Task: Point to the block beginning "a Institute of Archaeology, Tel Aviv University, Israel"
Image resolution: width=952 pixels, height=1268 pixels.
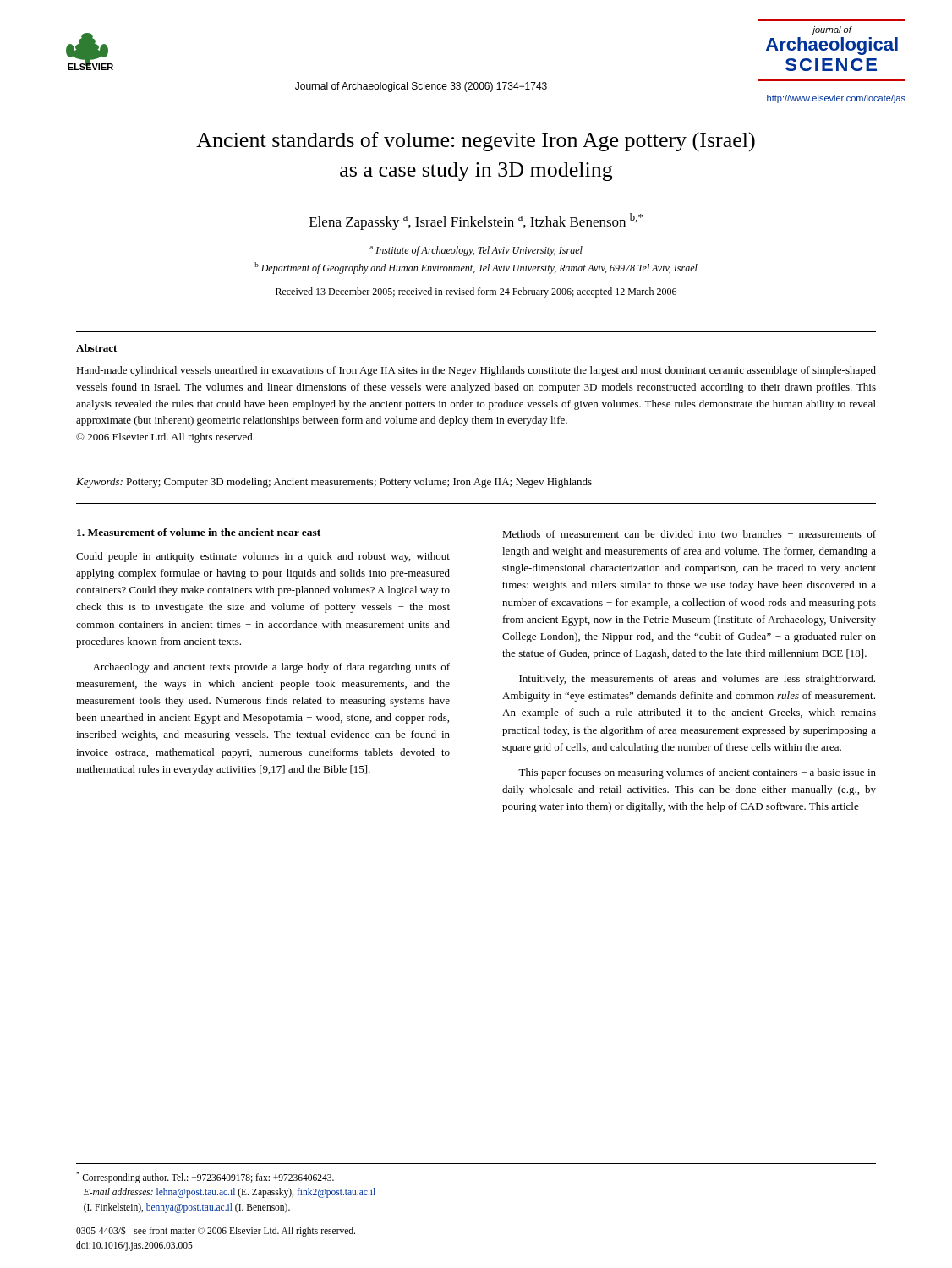Action: coord(476,258)
